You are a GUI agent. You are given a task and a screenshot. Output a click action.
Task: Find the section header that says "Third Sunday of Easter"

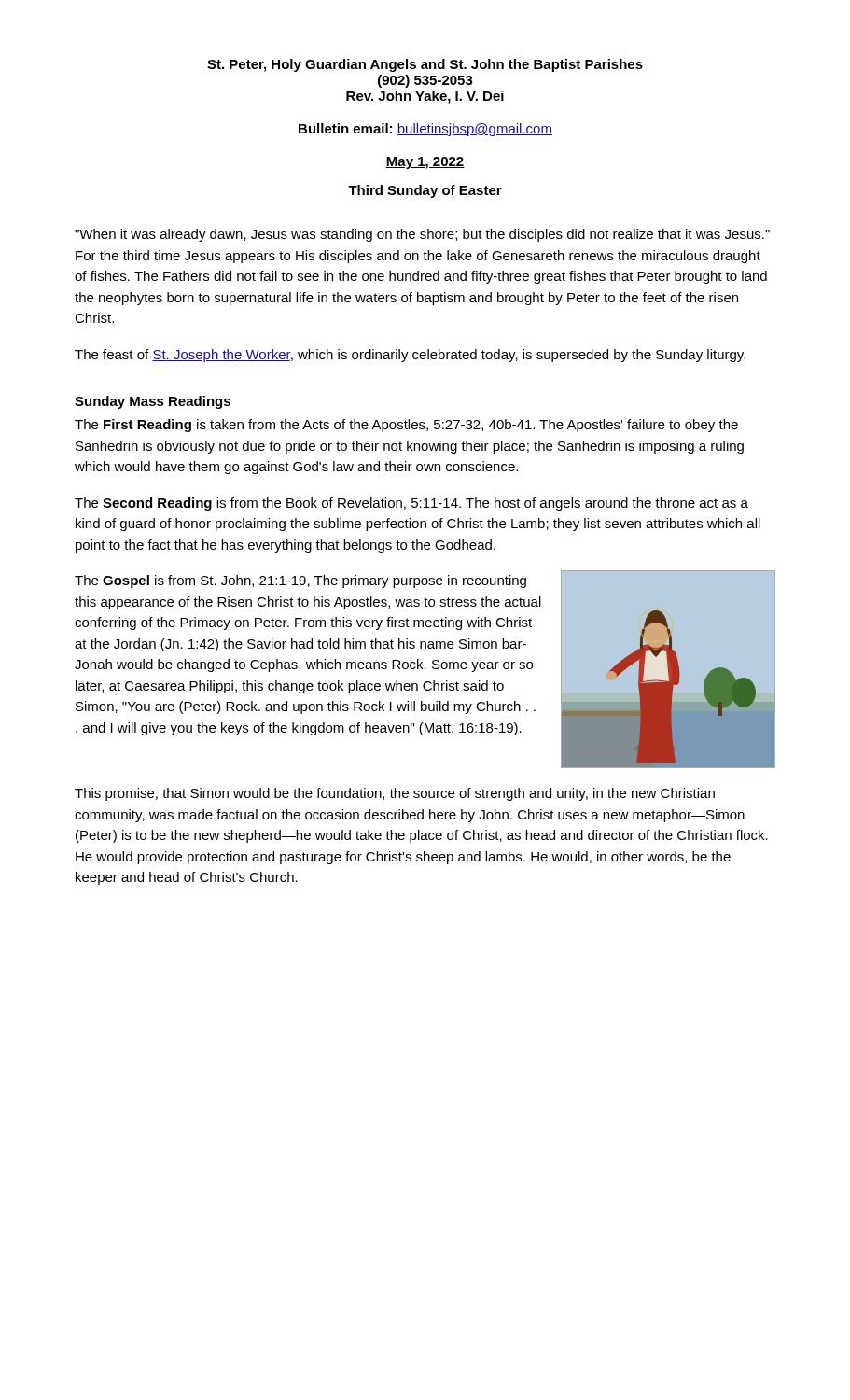[x=425, y=190]
